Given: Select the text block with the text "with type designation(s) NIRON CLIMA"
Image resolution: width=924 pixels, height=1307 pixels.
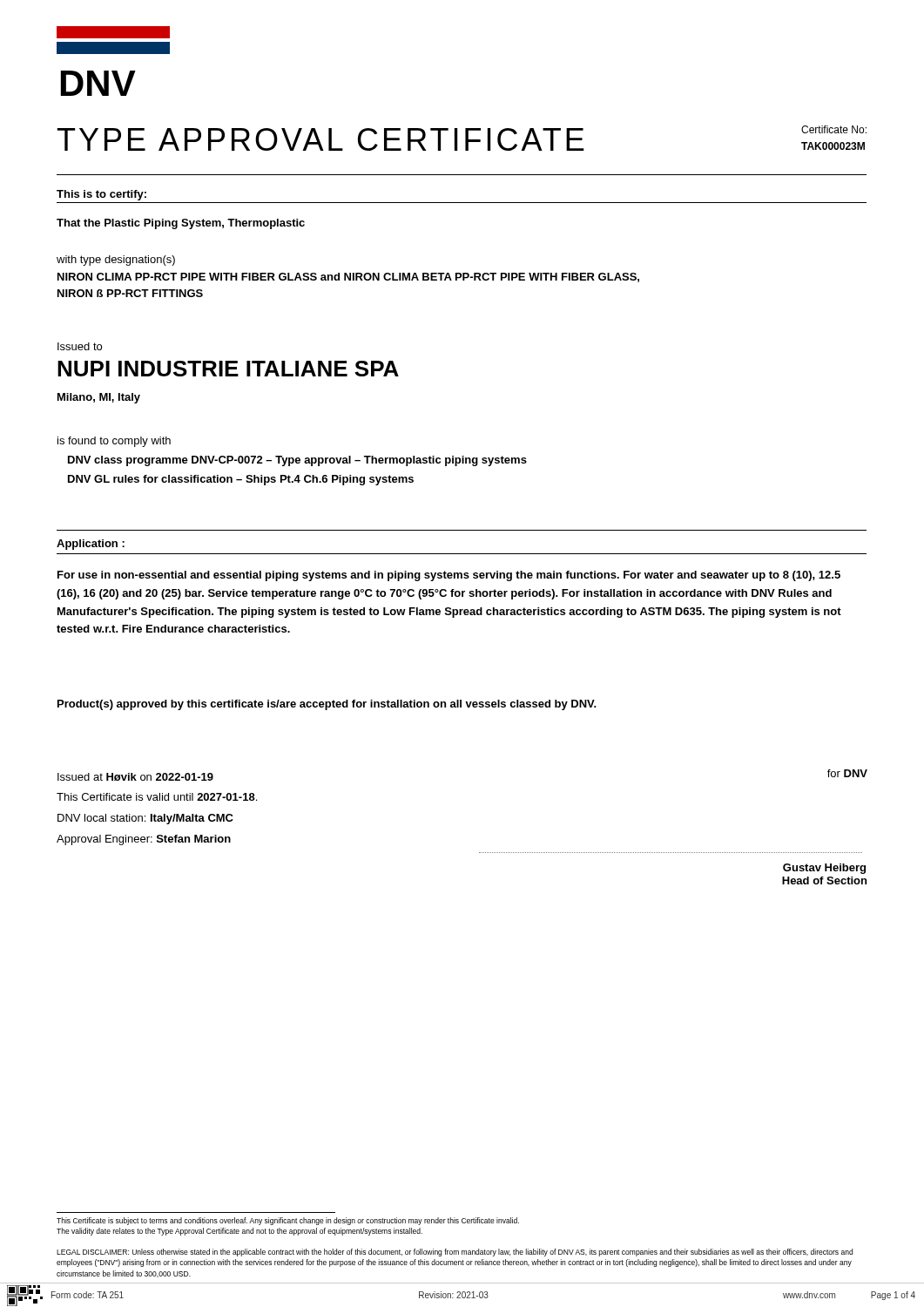Looking at the screenshot, I should 348,276.
